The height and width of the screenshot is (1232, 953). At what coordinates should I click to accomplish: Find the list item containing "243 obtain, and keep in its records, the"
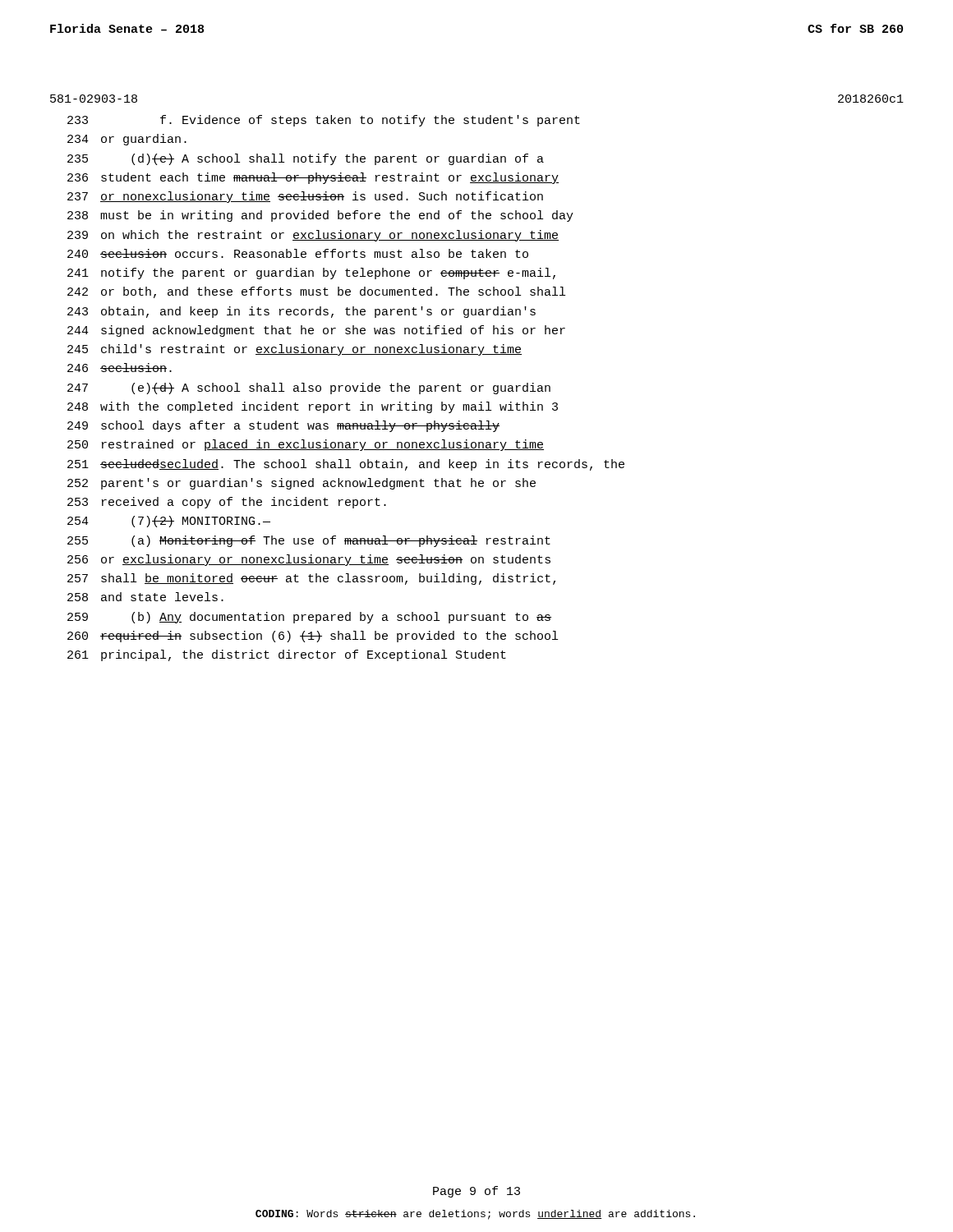coord(476,312)
